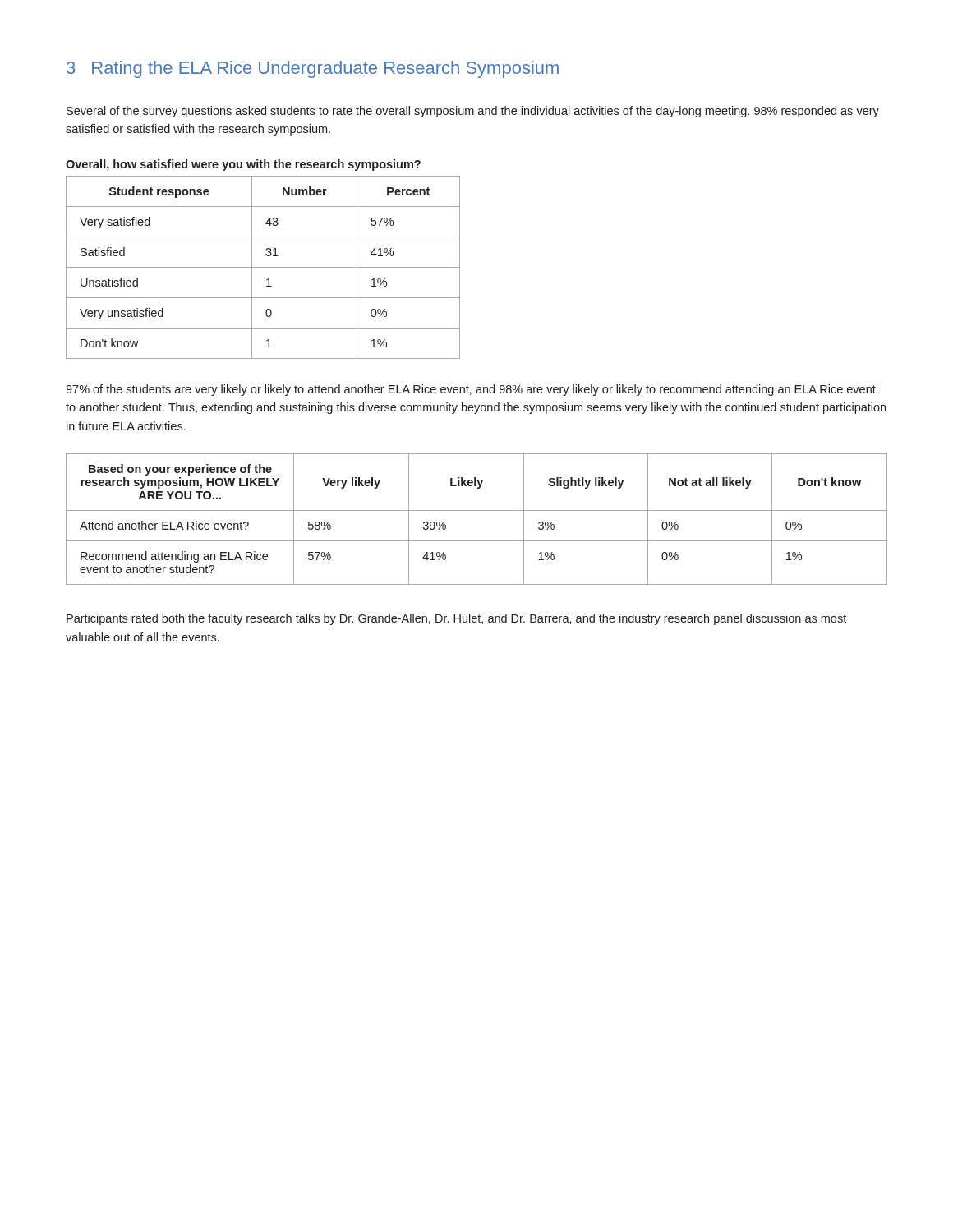Click on the table containing "Student response"
Viewport: 953px width, 1232px height.
tap(263, 267)
